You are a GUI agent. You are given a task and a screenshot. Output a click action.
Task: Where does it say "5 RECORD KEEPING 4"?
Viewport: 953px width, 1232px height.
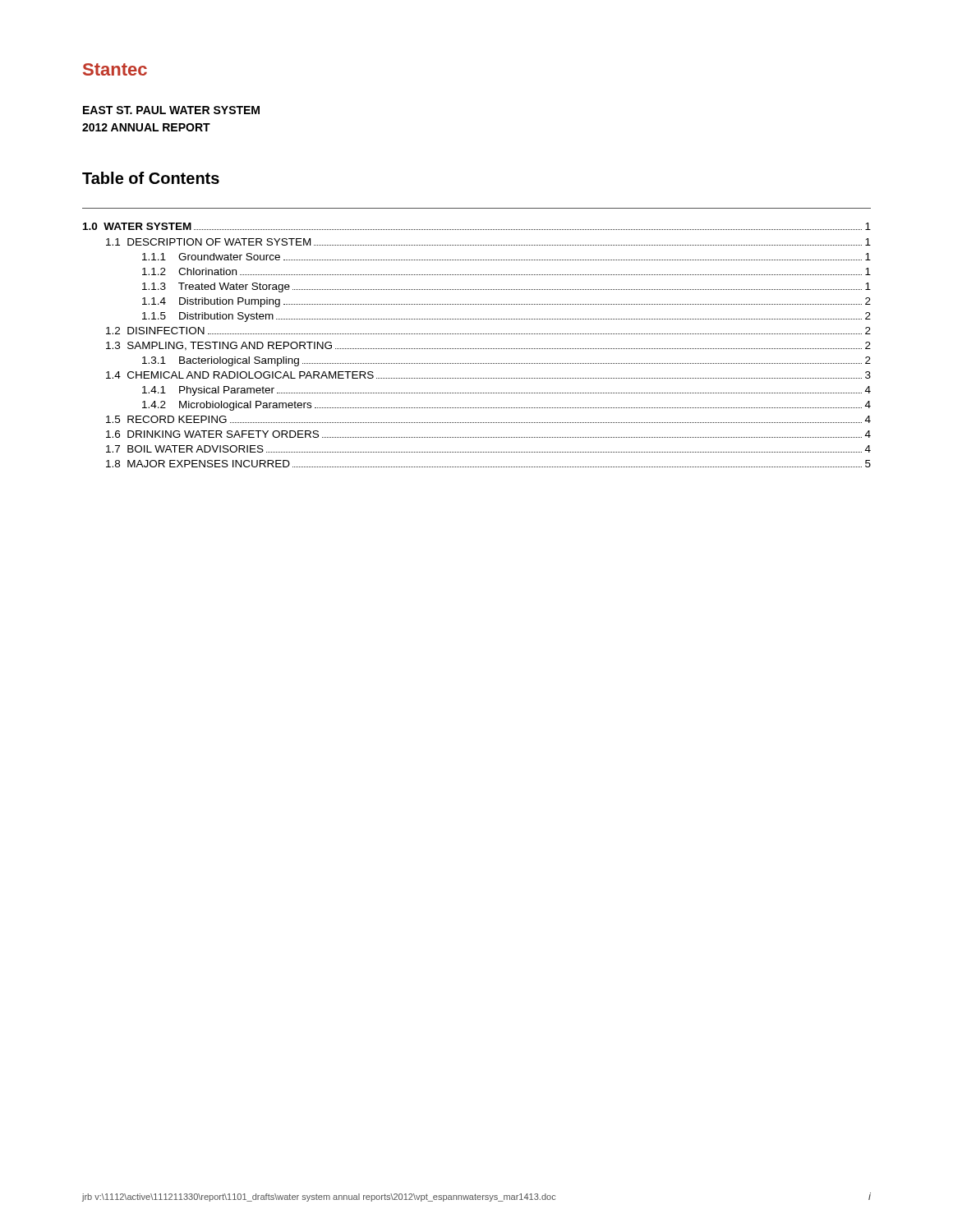pyautogui.click(x=488, y=419)
